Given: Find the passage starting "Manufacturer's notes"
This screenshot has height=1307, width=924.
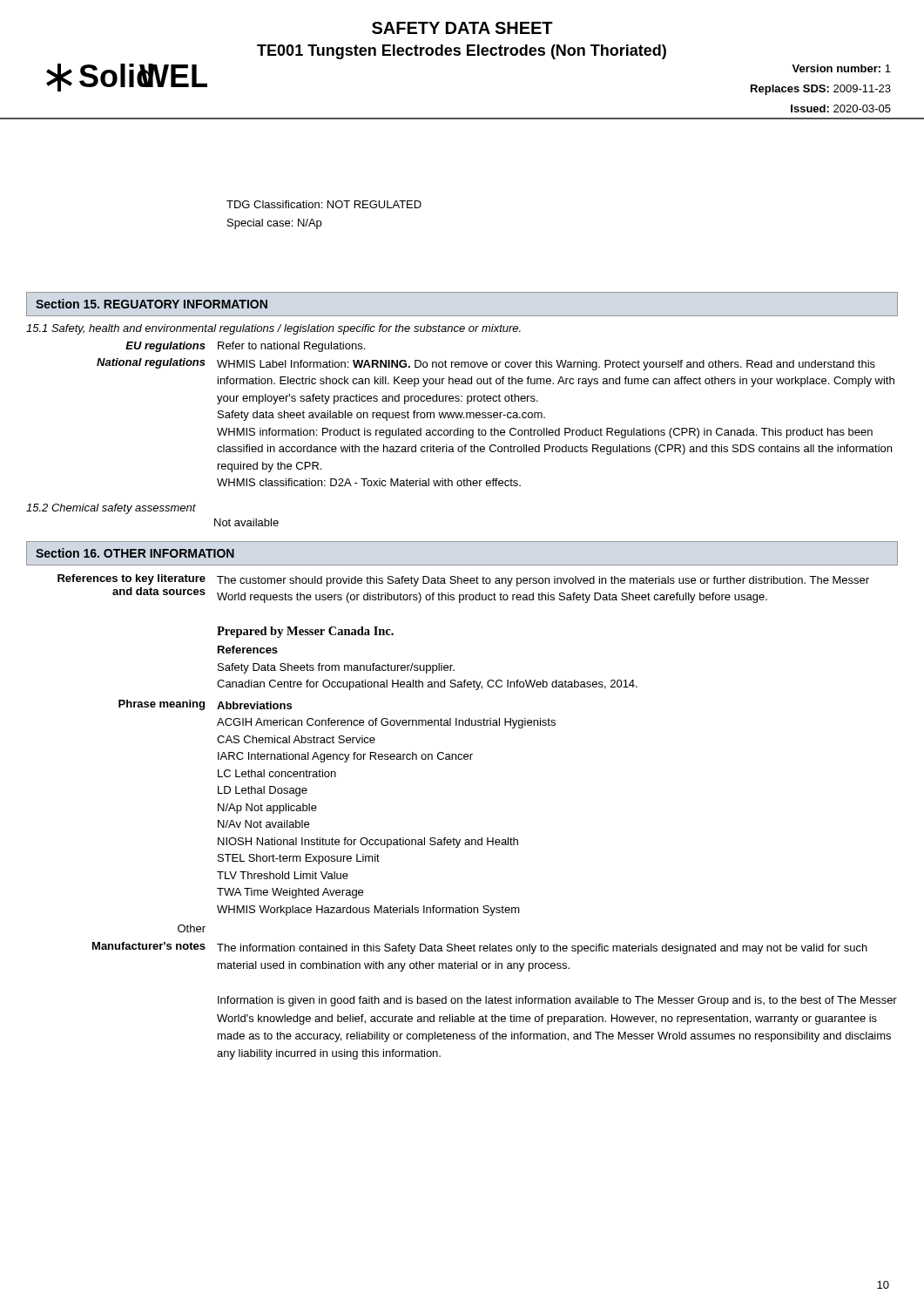Looking at the screenshot, I should tap(148, 946).
